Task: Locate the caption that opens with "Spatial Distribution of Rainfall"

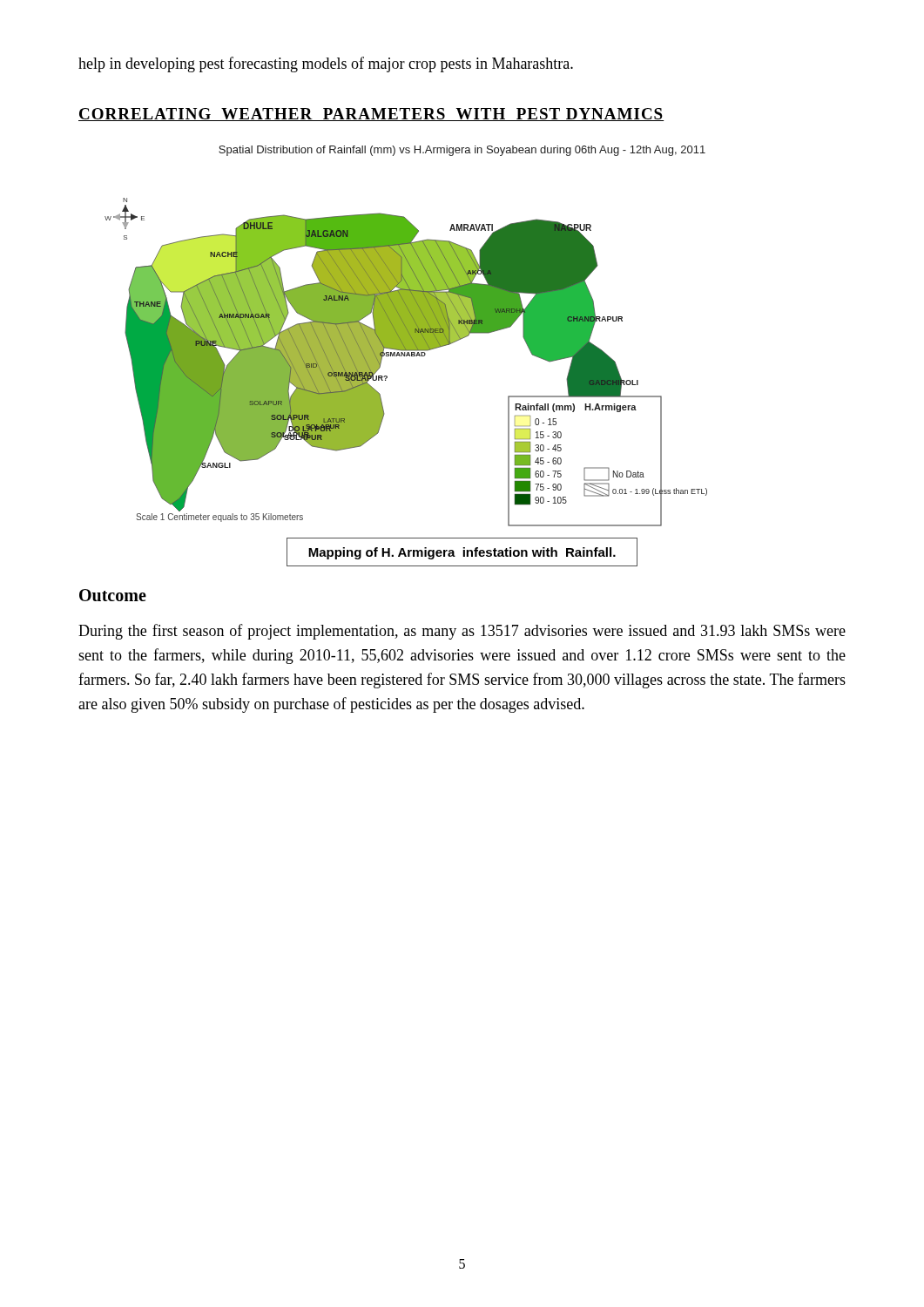Action: click(462, 149)
